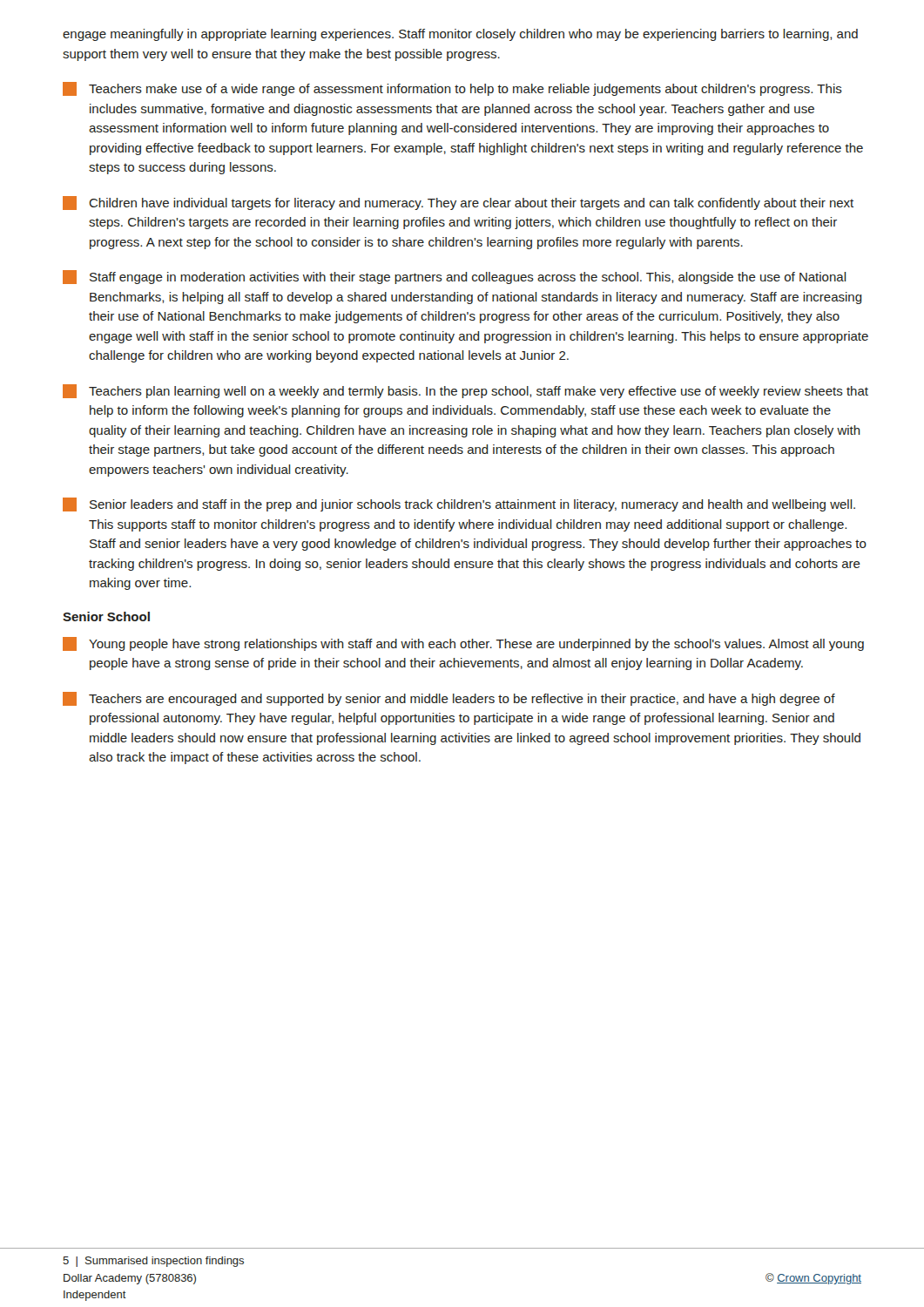Point to the region starting "Teachers plan learning well on a weekly"
Image resolution: width=924 pixels, height=1307 pixels.
466,430
